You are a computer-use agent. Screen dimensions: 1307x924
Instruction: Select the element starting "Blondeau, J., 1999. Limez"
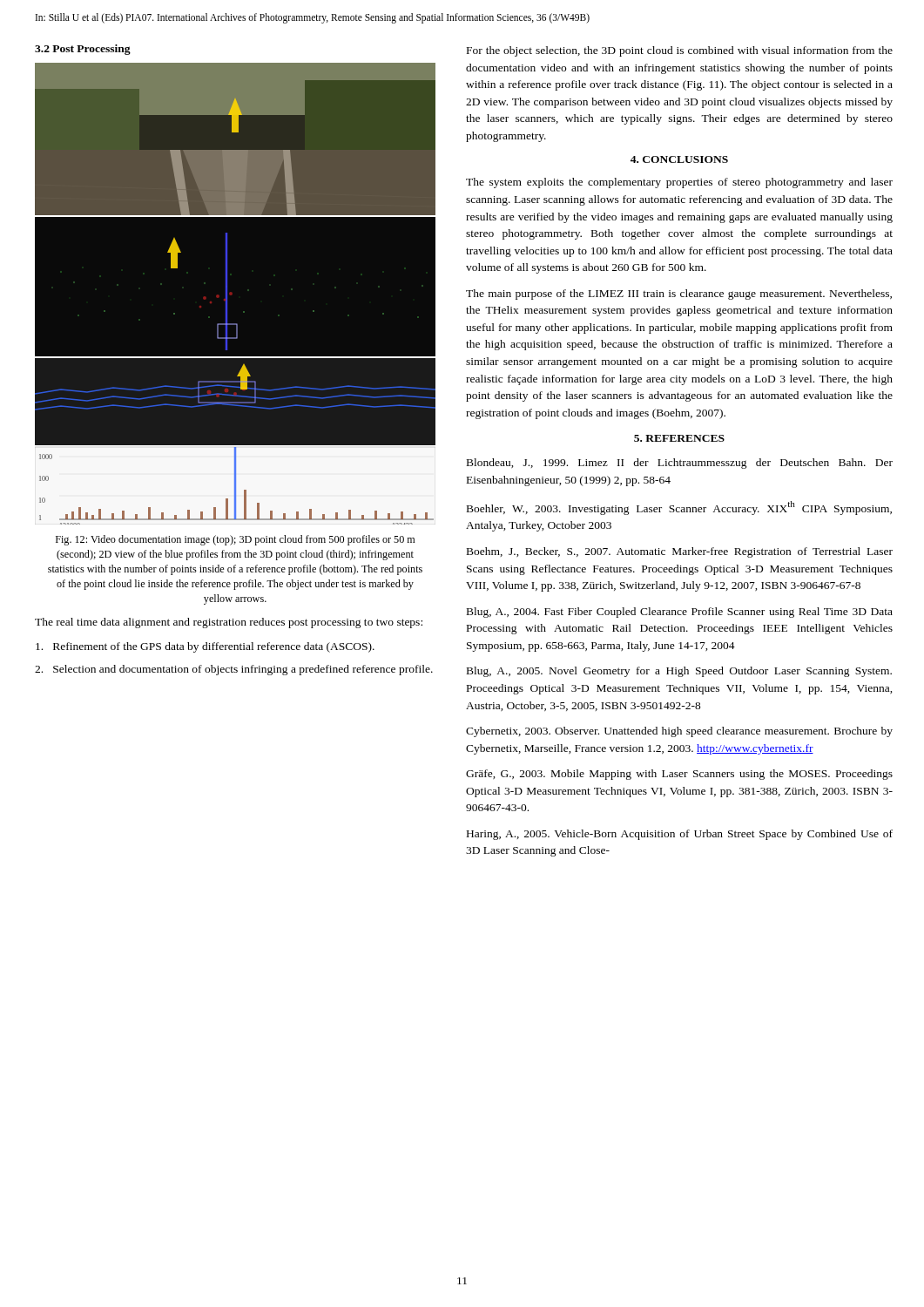pyautogui.click(x=679, y=471)
